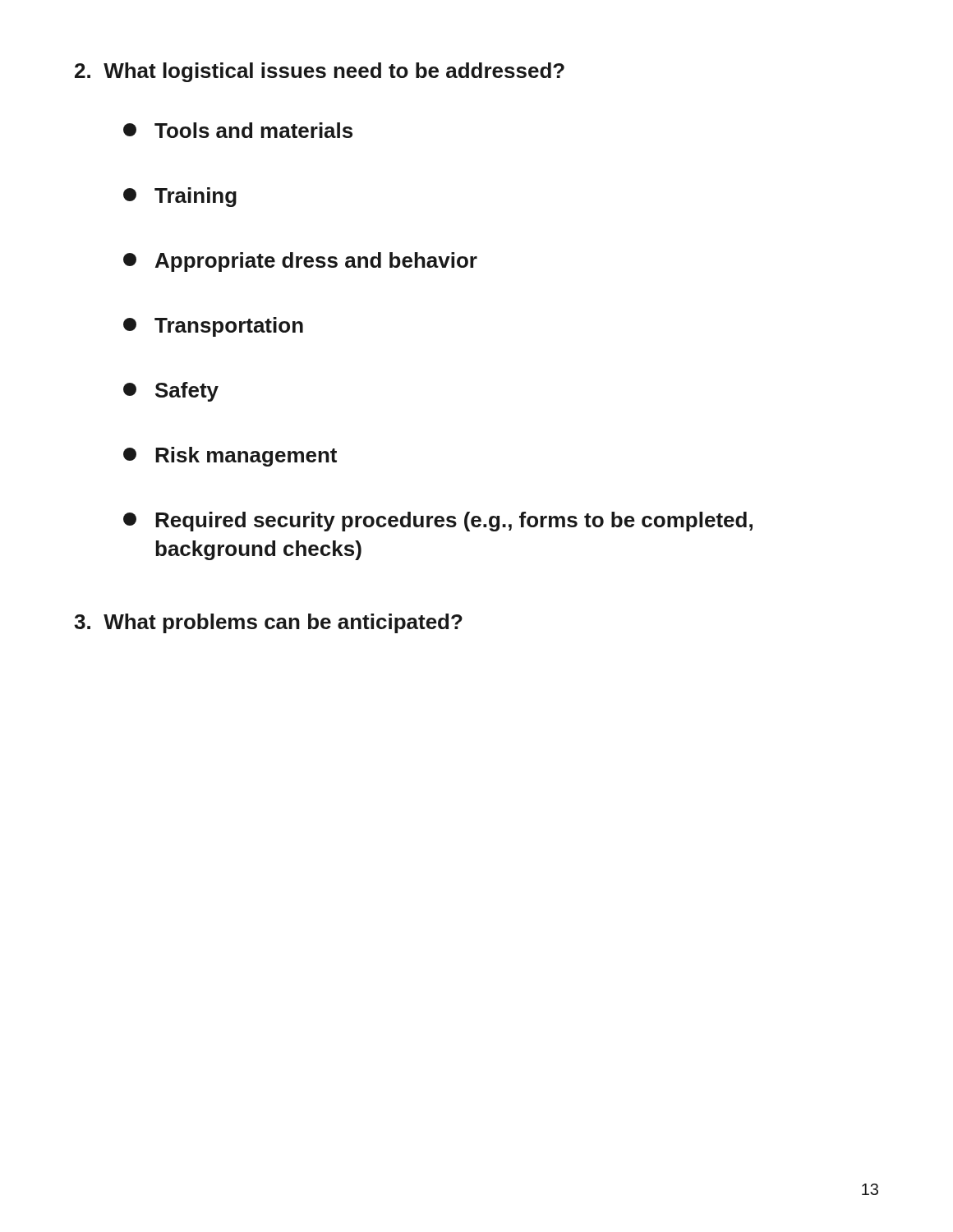The height and width of the screenshot is (1232, 953).
Task: Locate the section header that opens with "3. What problems can"
Action: tap(269, 621)
